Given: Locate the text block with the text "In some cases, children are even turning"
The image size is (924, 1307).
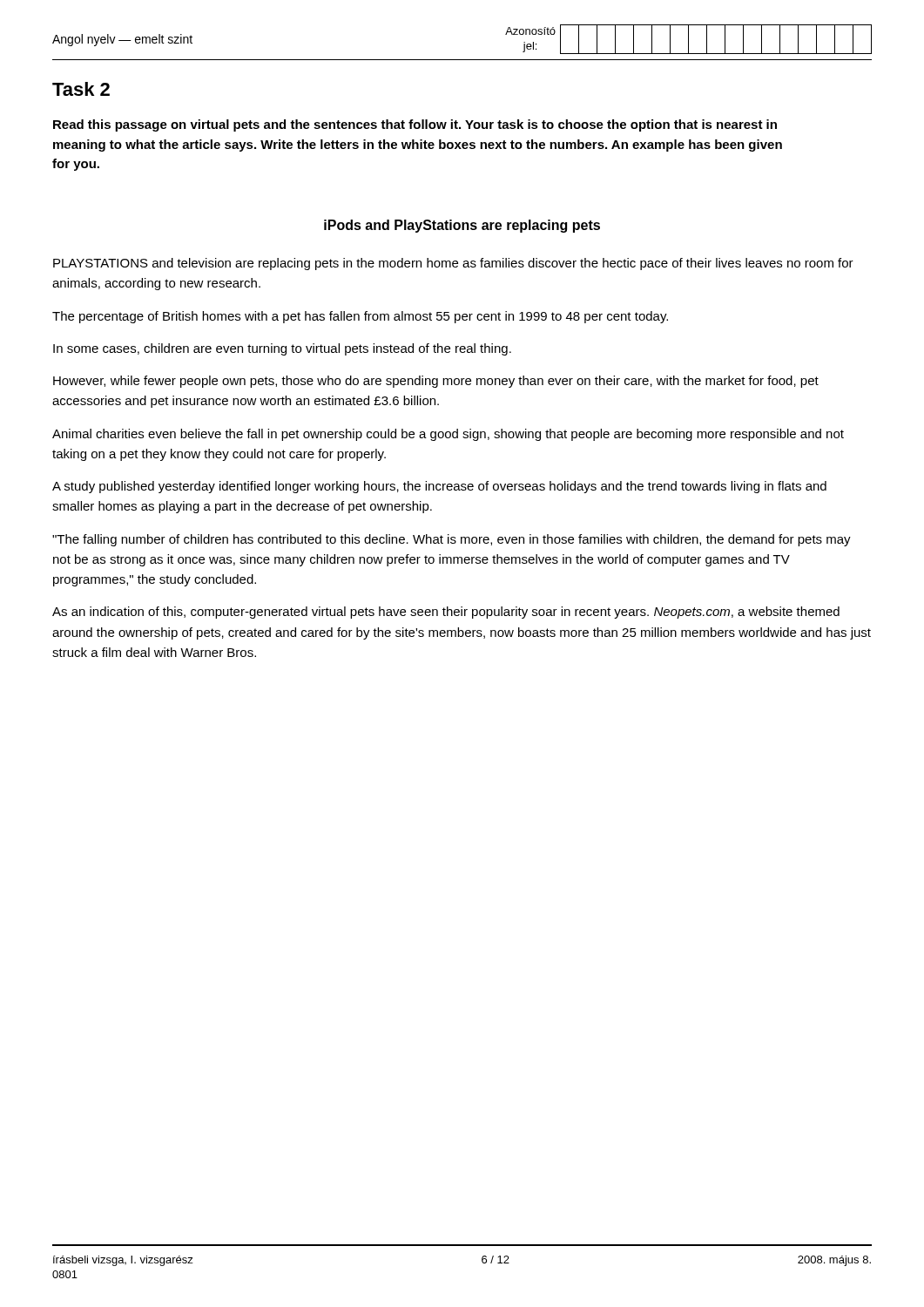Looking at the screenshot, I should point(282,348).
